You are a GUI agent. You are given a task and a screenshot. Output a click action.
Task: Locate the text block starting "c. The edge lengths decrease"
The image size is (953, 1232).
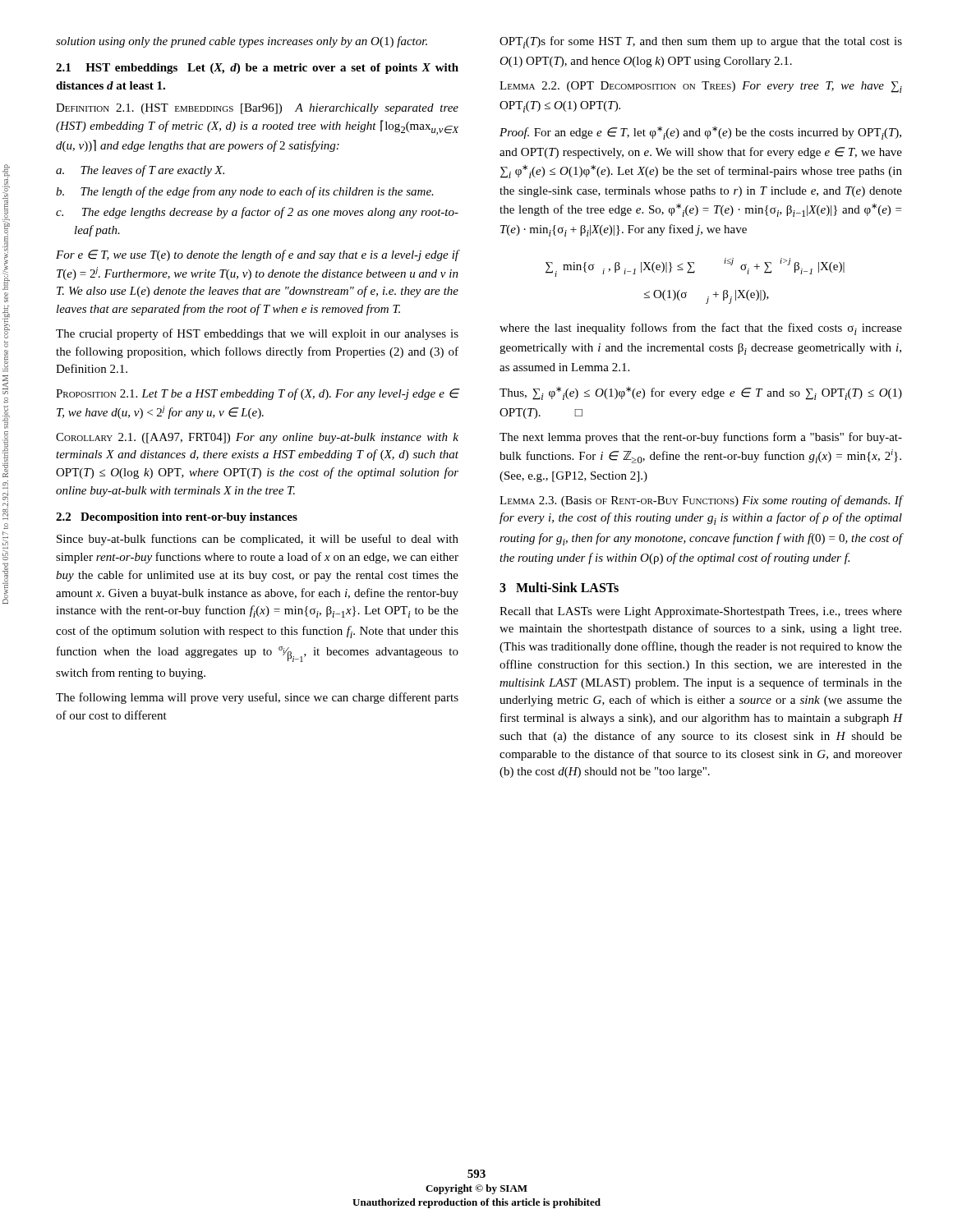point(257,222)
